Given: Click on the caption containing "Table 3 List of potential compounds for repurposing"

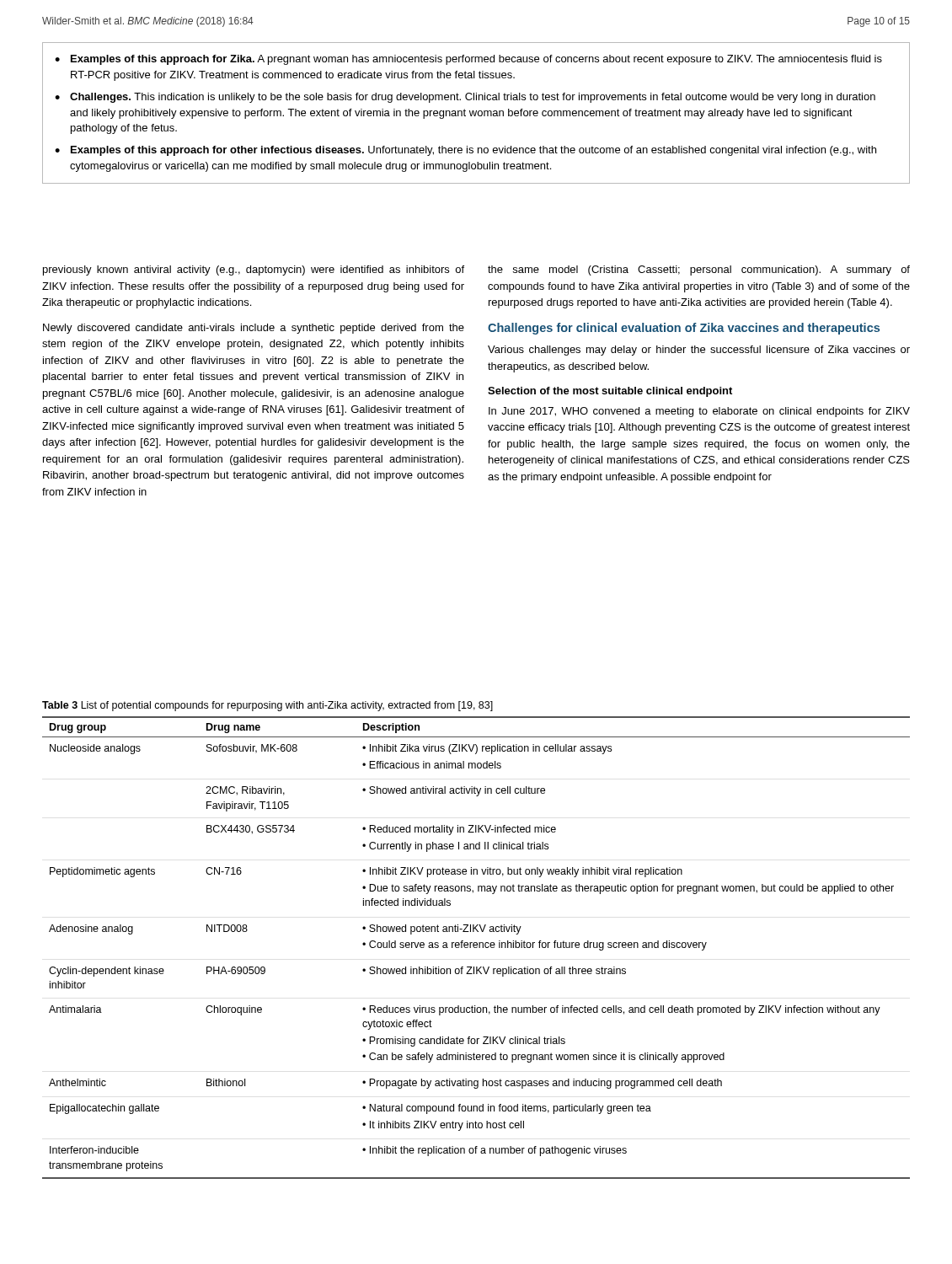Looking at the screenshot, I should click(268, 705).
